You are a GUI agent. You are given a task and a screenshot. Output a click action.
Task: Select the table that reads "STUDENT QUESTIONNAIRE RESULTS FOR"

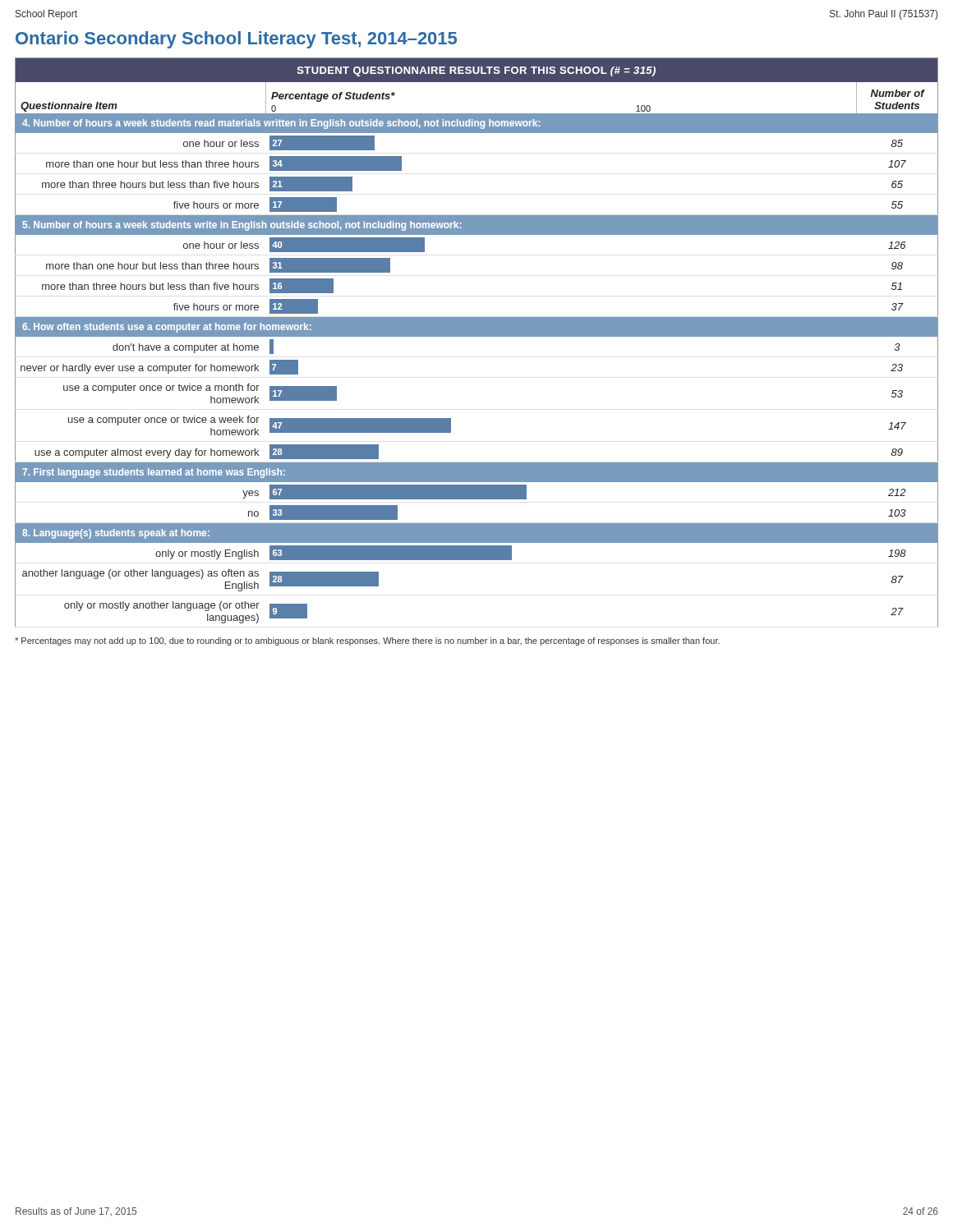[476, 342]
